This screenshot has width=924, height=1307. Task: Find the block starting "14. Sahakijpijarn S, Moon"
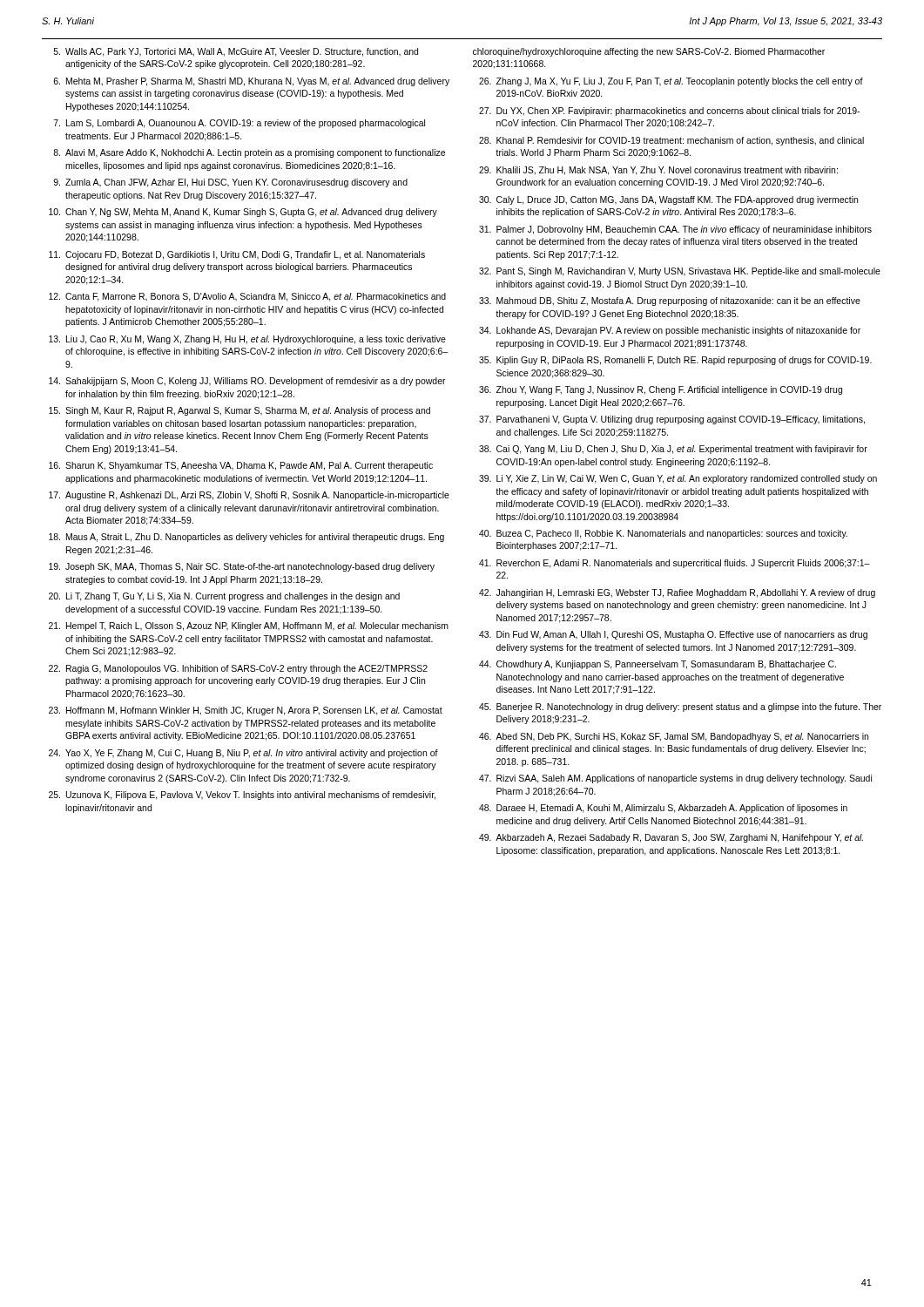(247, 387)
